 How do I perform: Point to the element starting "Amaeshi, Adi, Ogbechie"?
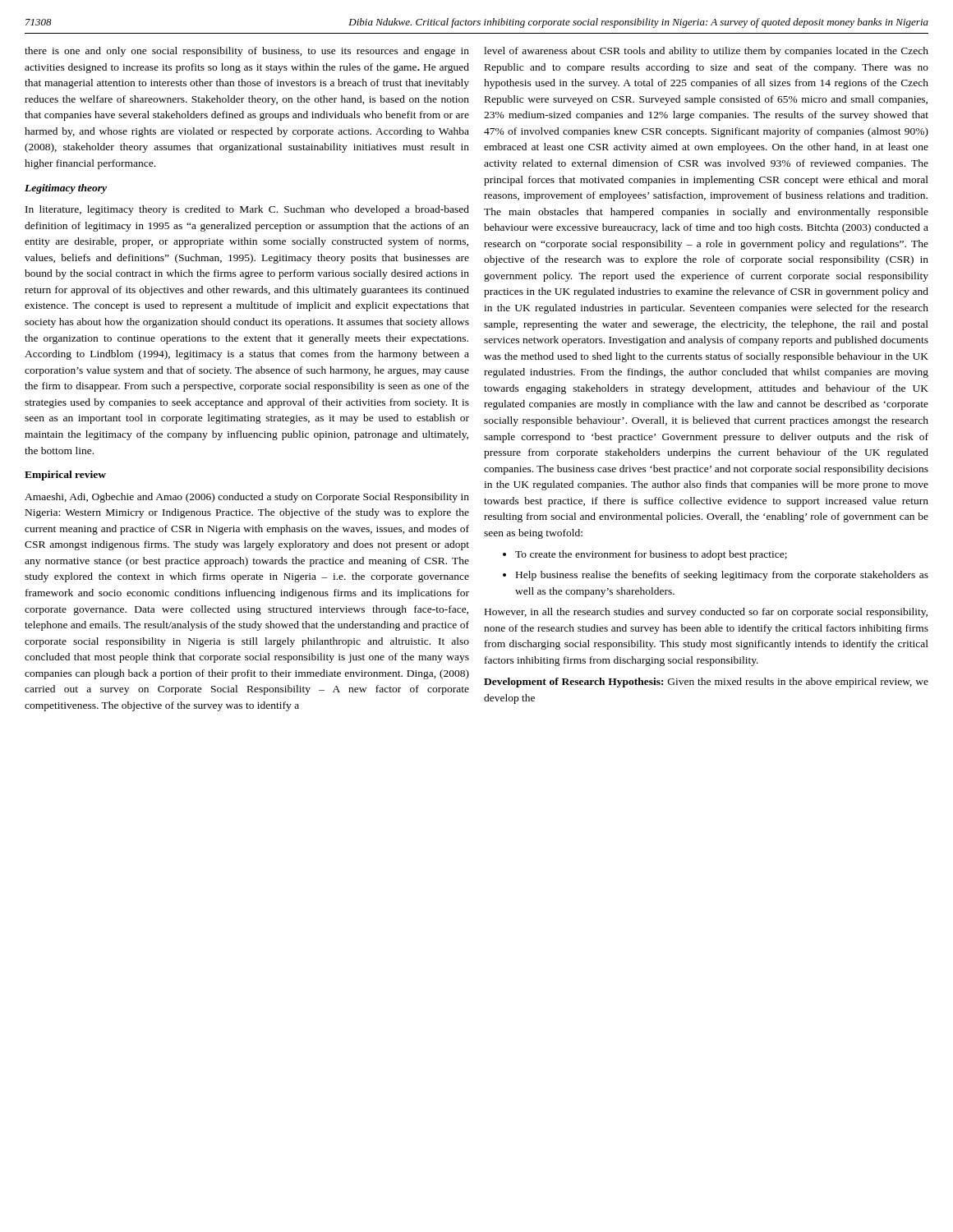click(247, 601)
